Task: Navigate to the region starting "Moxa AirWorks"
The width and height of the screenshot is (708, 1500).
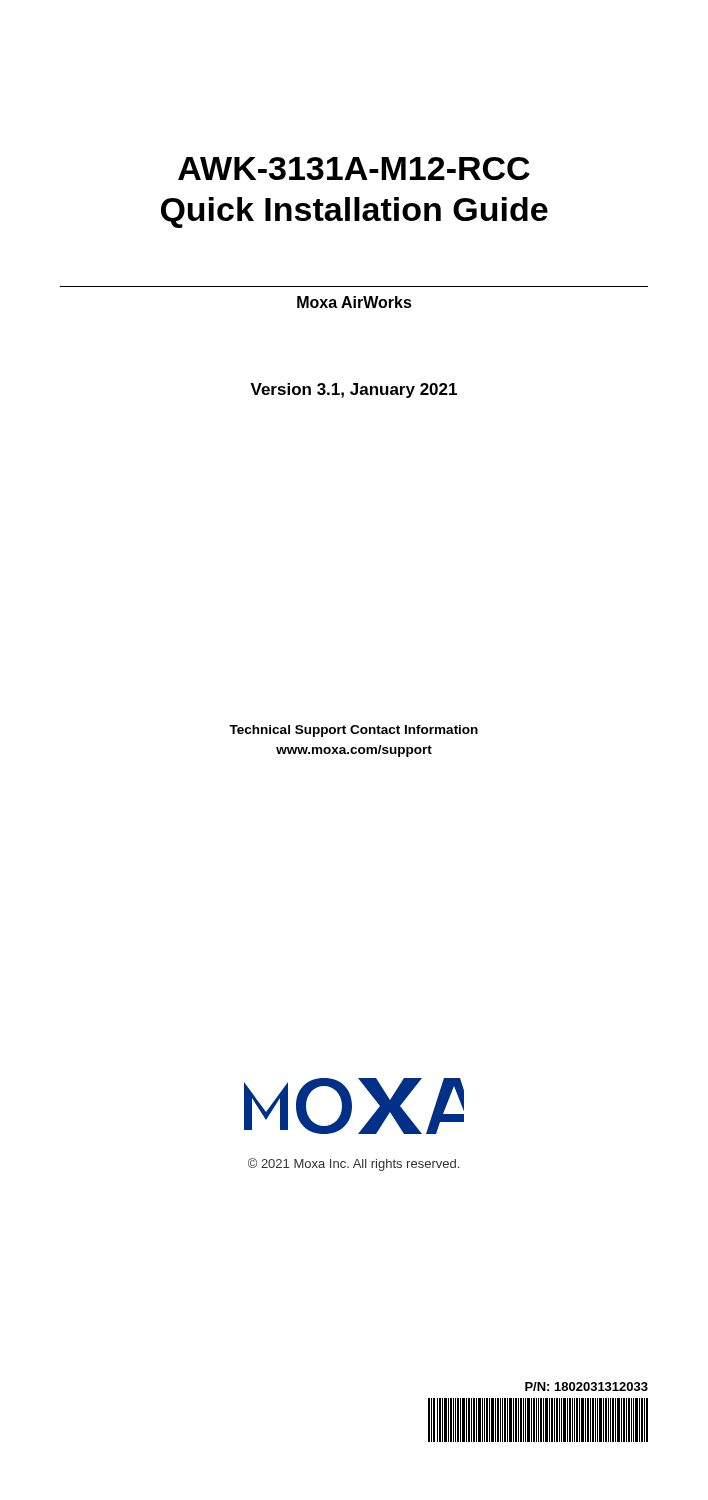Action: tap(354, 303)
